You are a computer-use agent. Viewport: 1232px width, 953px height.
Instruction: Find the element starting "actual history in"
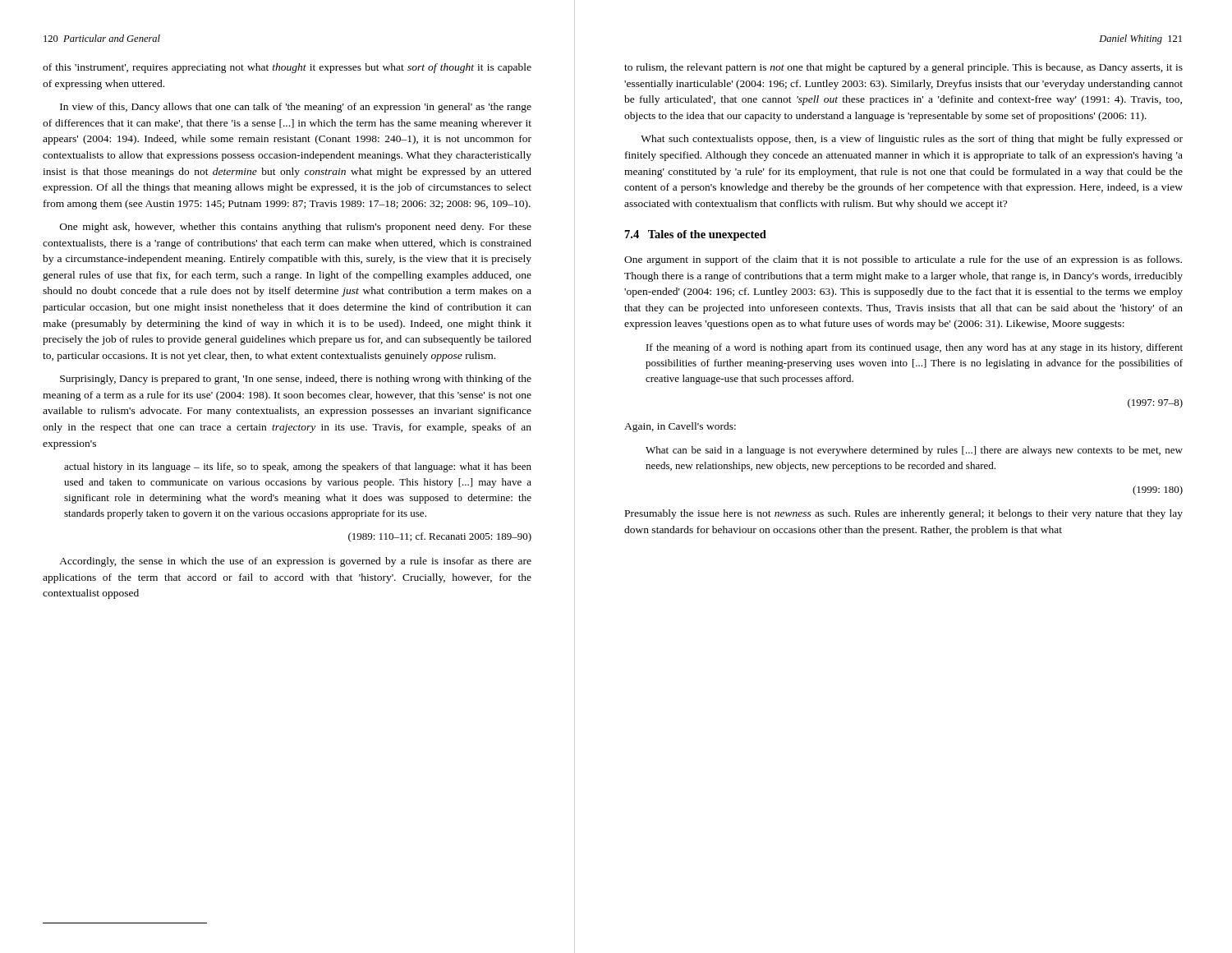tap(298, 490)
